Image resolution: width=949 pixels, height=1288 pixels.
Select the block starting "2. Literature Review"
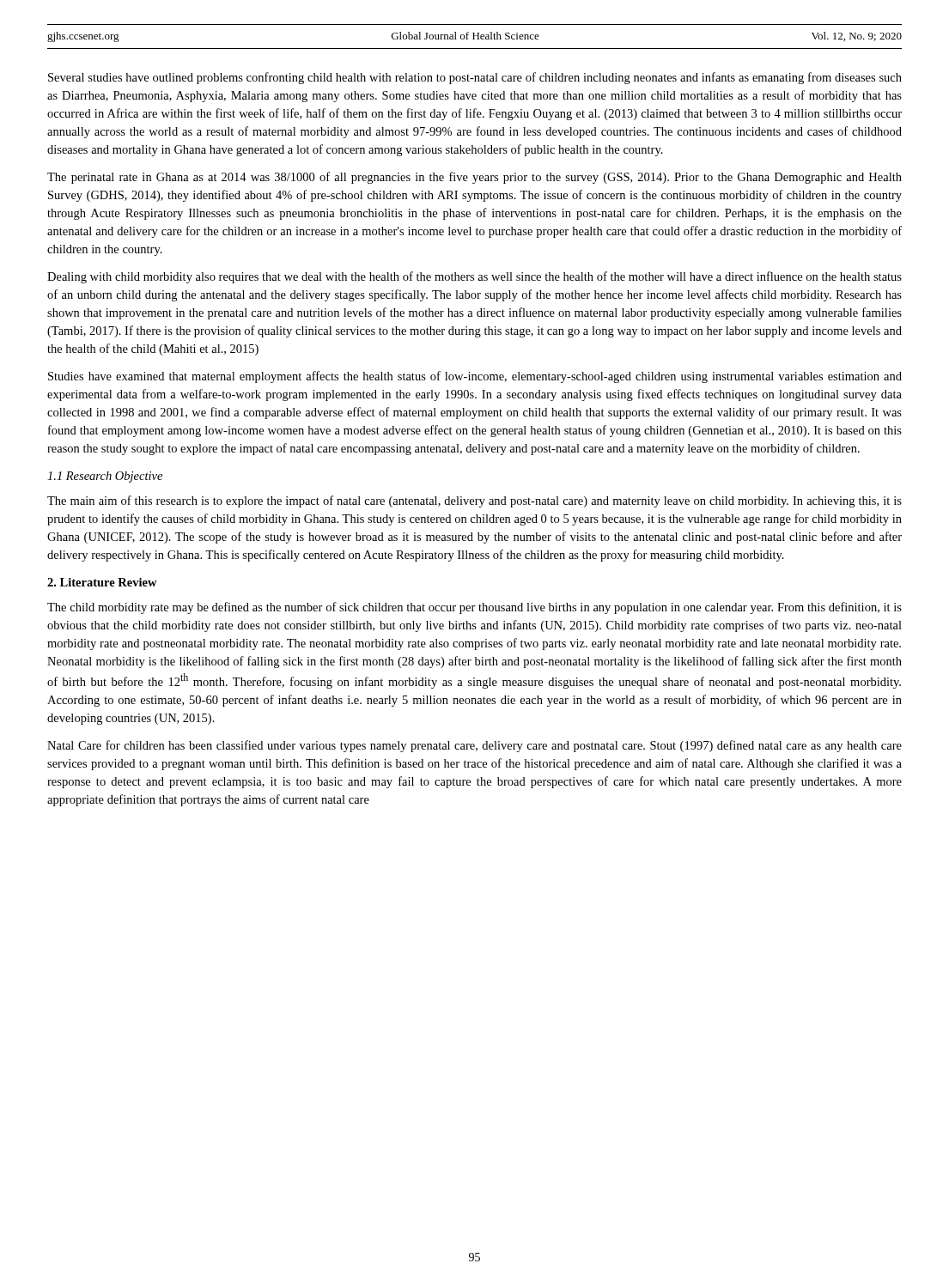102,582
